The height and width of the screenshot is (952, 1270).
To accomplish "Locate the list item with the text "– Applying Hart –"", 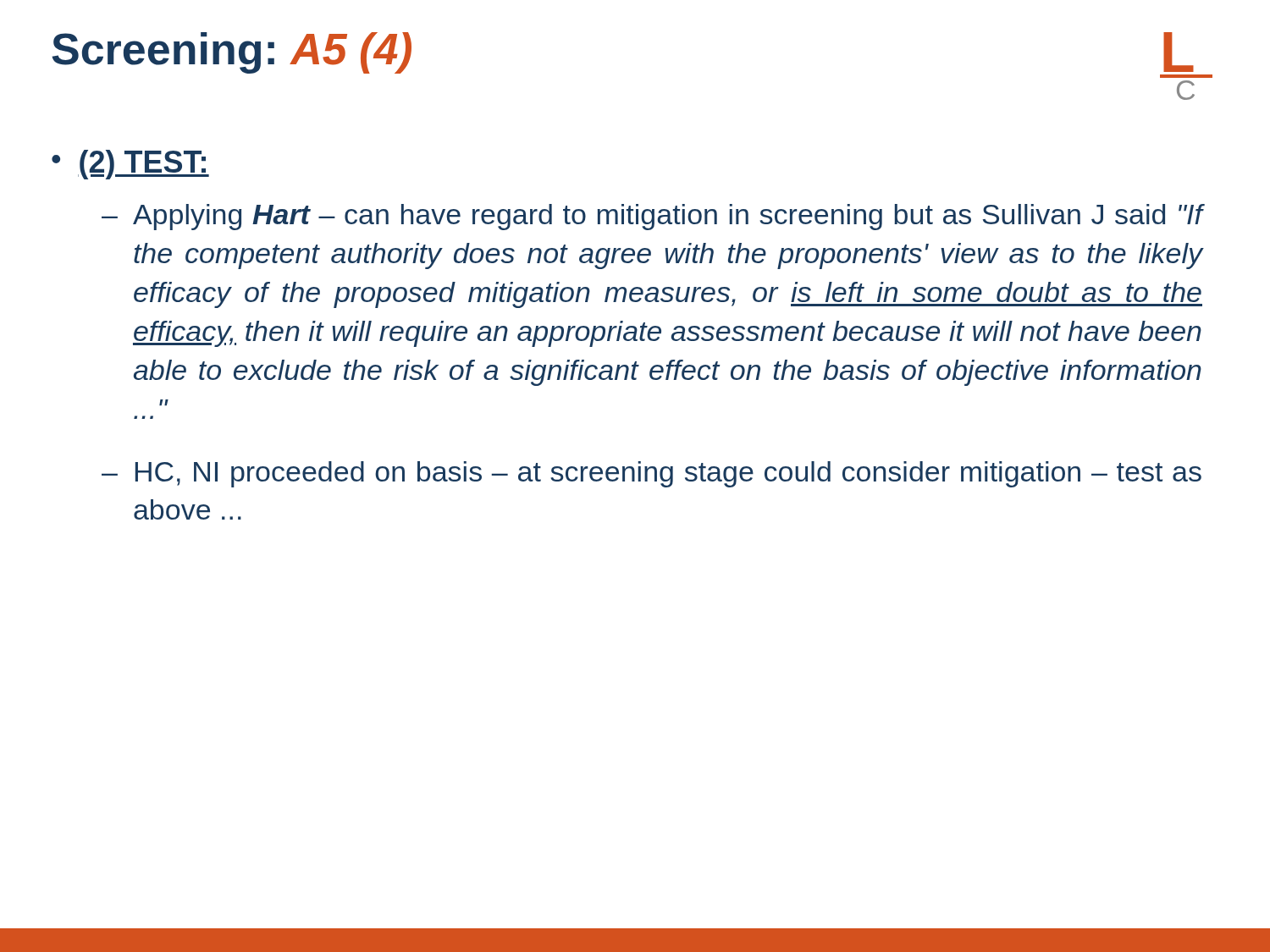I will (x=652, y=312).
